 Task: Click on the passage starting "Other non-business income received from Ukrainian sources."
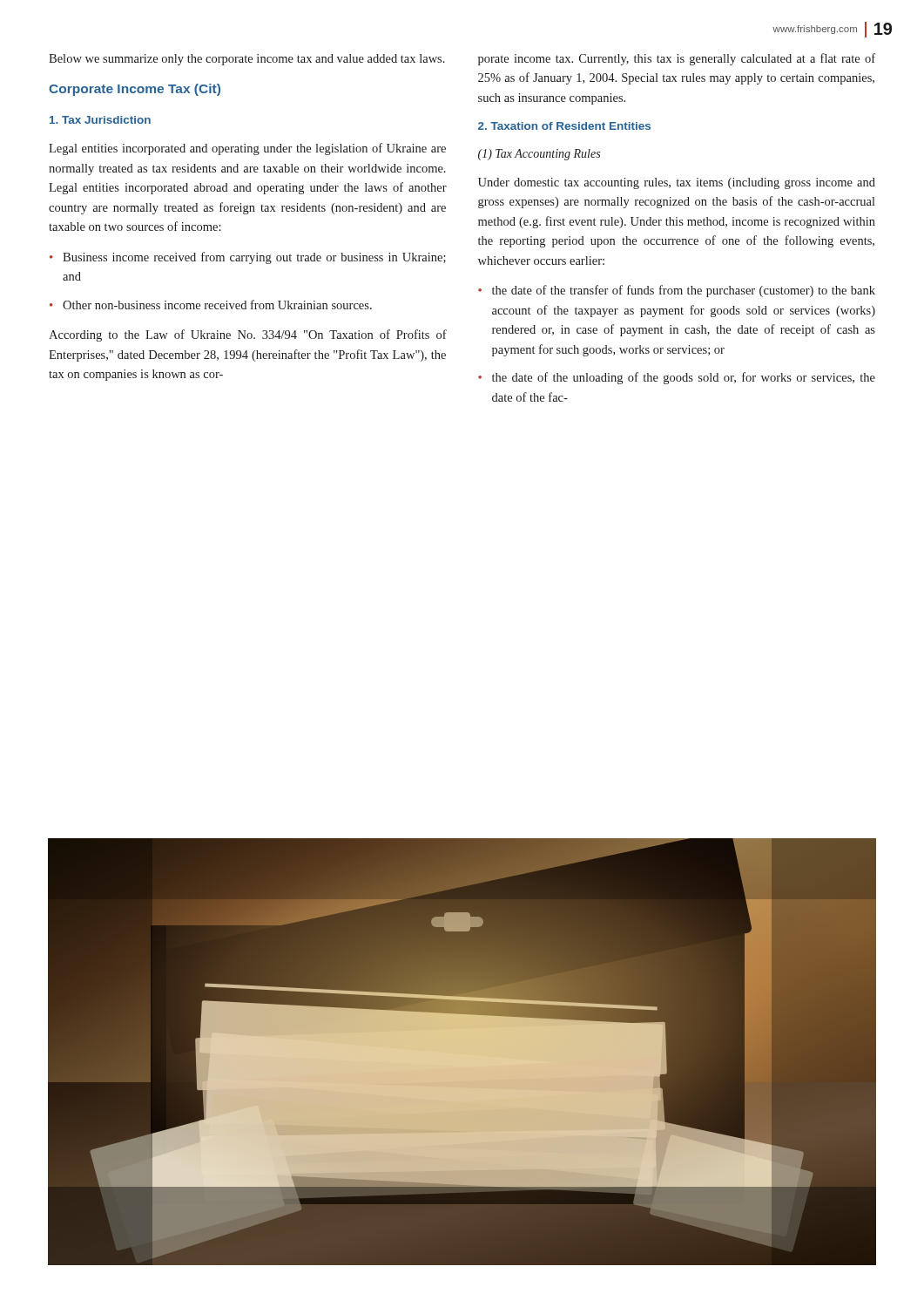coord(218,305)
